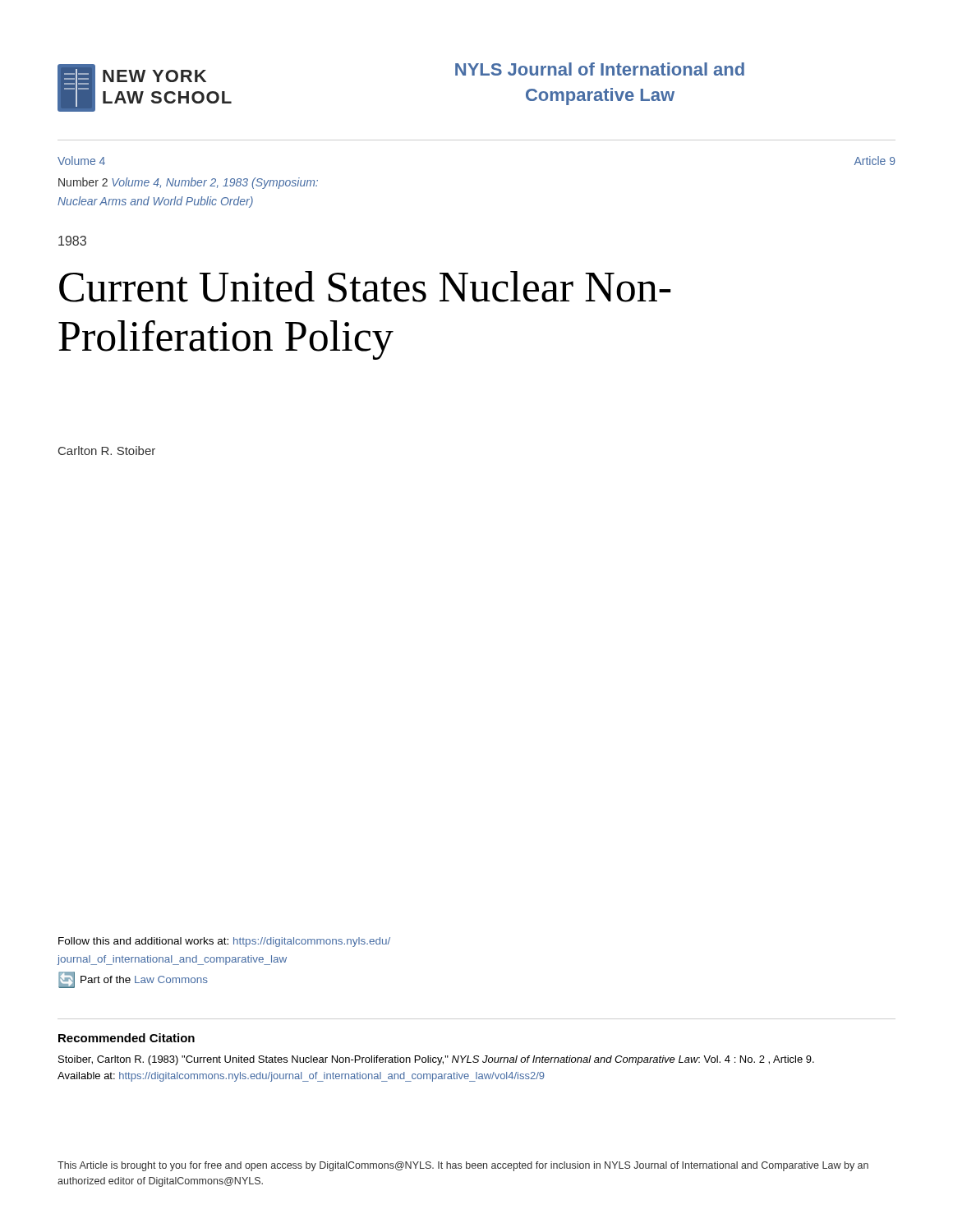Screen dimensions: 1232x953
Task: Find the title containing "NYLS Journal of International andComparative Law"
Action: click(x=600, y=82)
